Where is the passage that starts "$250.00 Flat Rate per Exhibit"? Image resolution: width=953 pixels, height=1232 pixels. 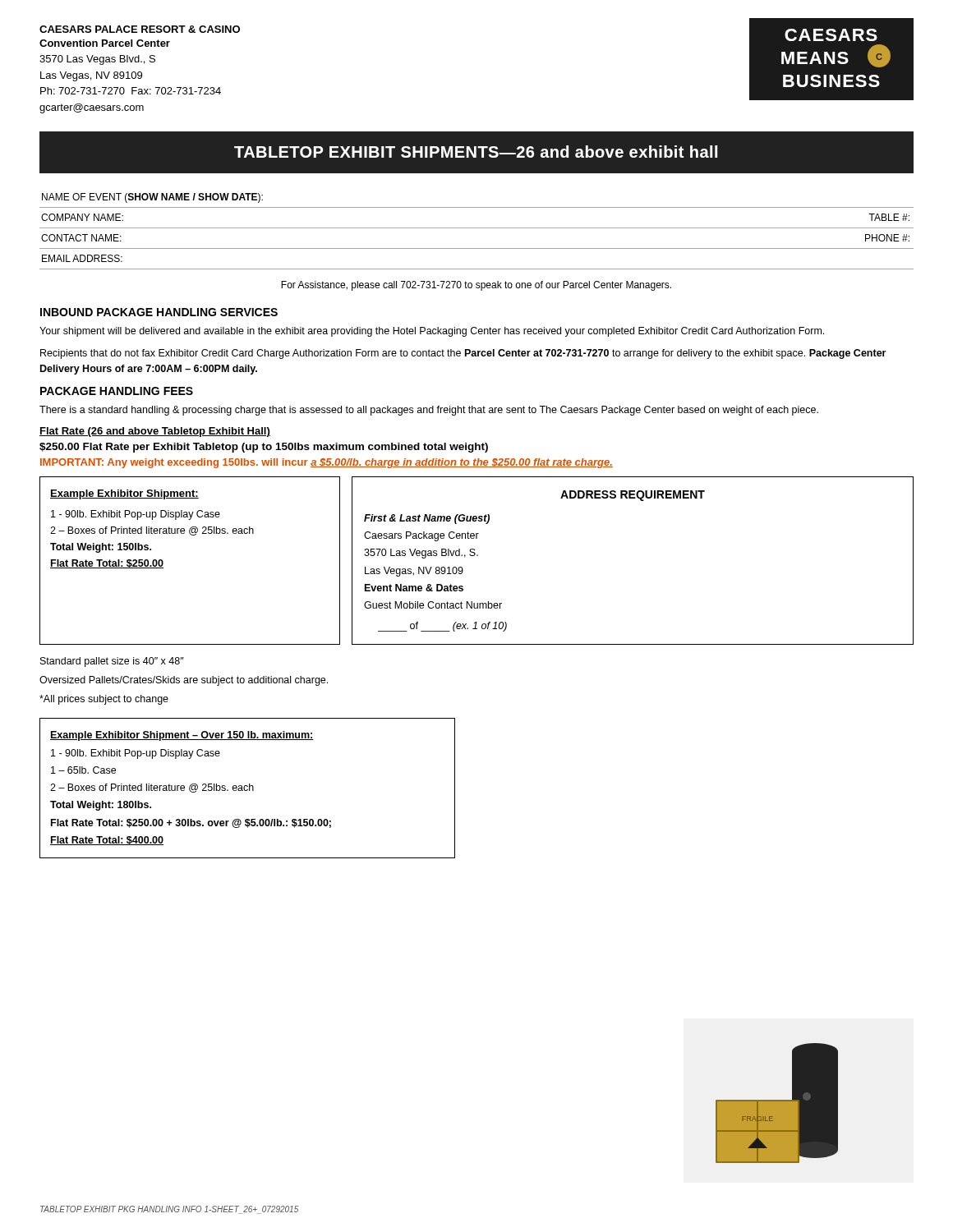[x=264, y=446]
